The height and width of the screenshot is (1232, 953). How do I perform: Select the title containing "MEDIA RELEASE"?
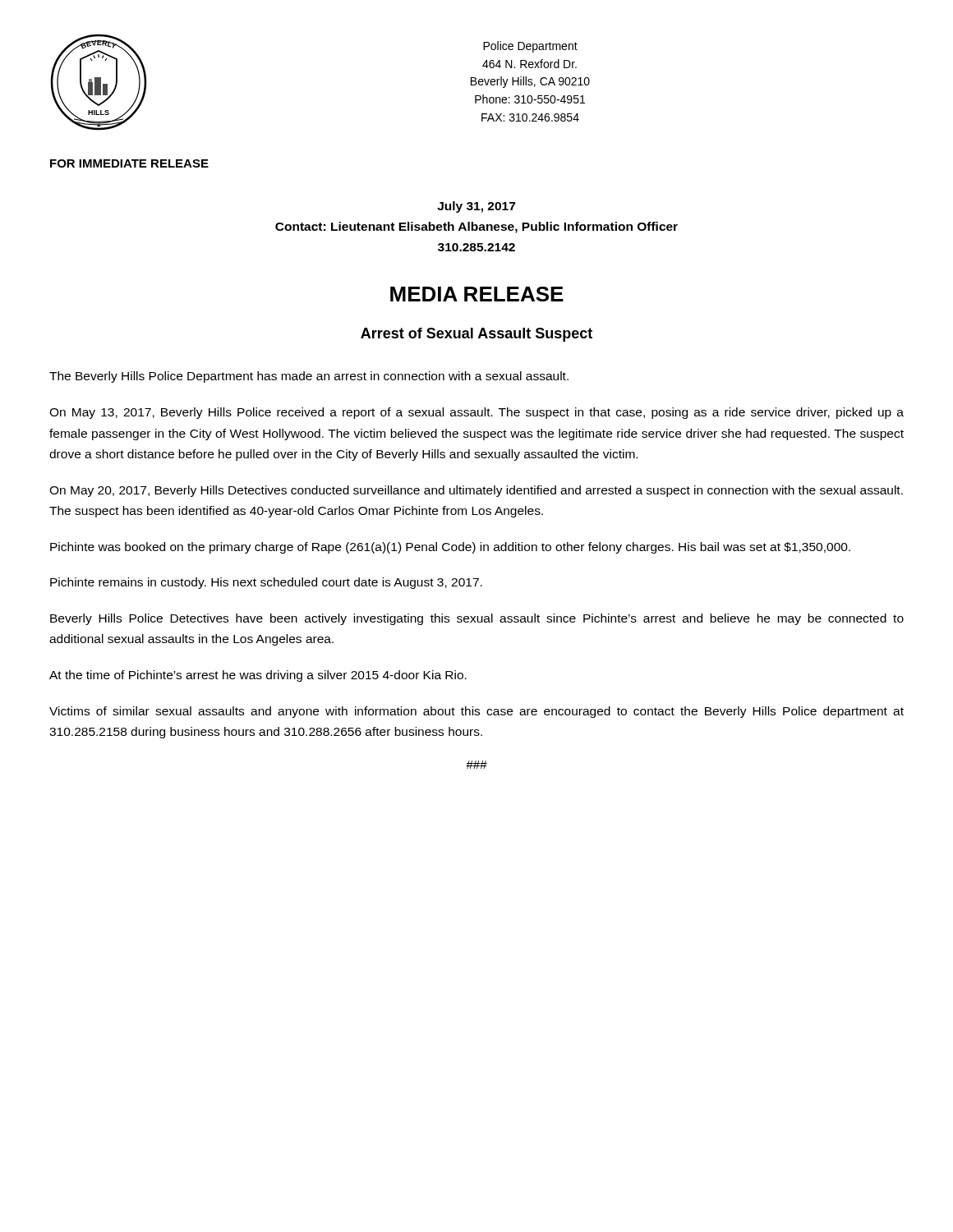476,294
